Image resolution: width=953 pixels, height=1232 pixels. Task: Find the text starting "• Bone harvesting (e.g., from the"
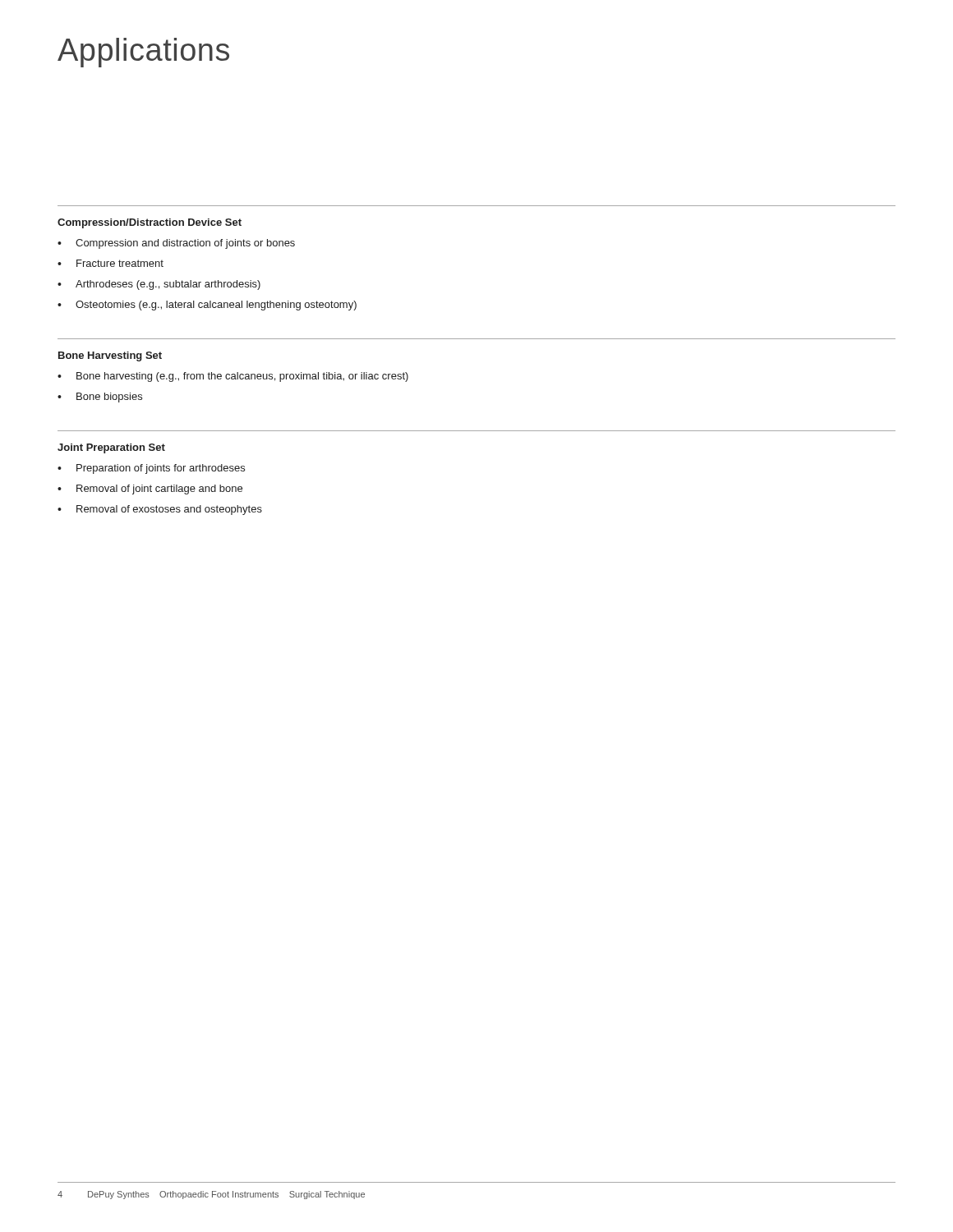click(x=233, y=377)
